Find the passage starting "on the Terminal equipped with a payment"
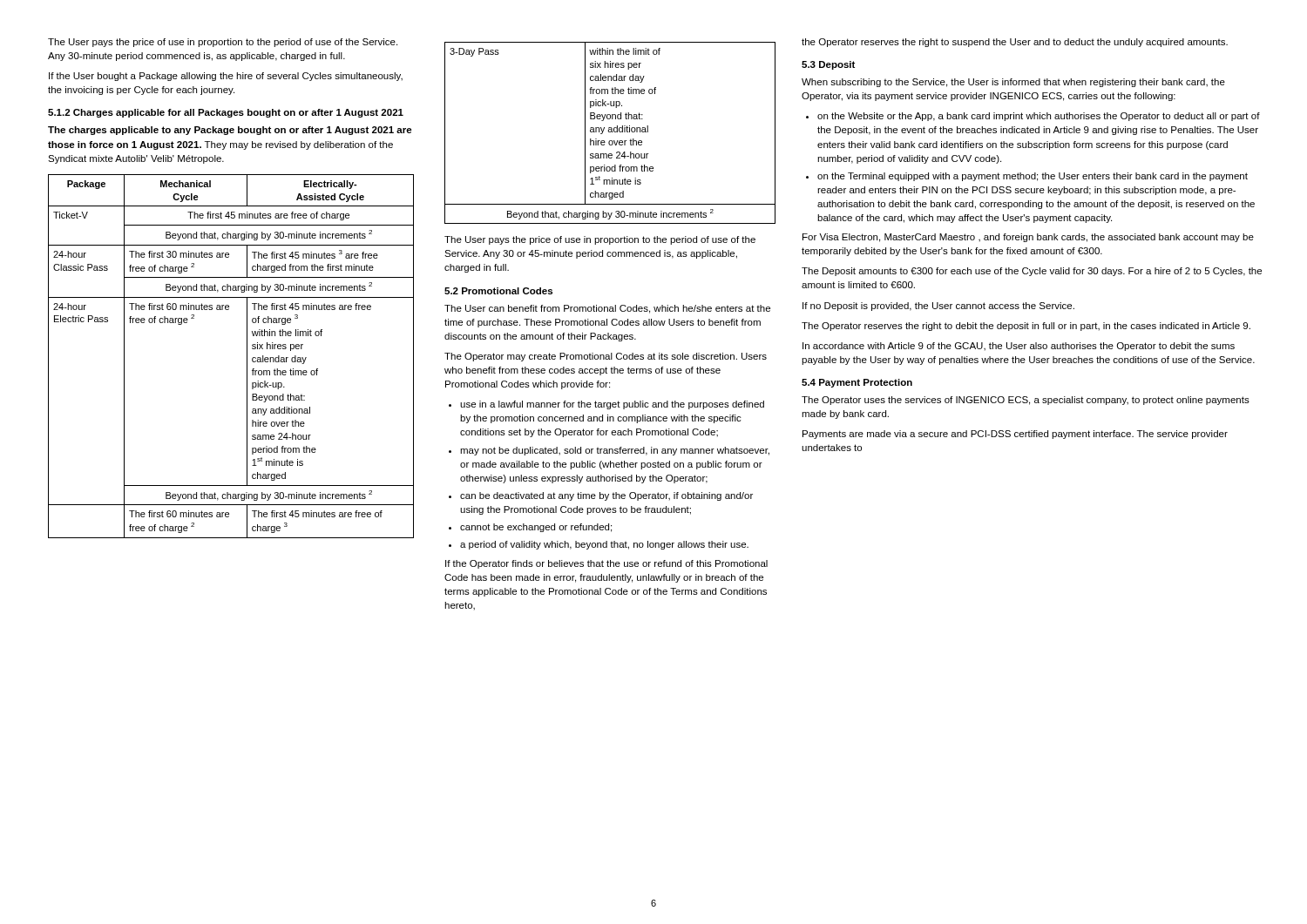1307x924 pixels. tap(1040, 197)
